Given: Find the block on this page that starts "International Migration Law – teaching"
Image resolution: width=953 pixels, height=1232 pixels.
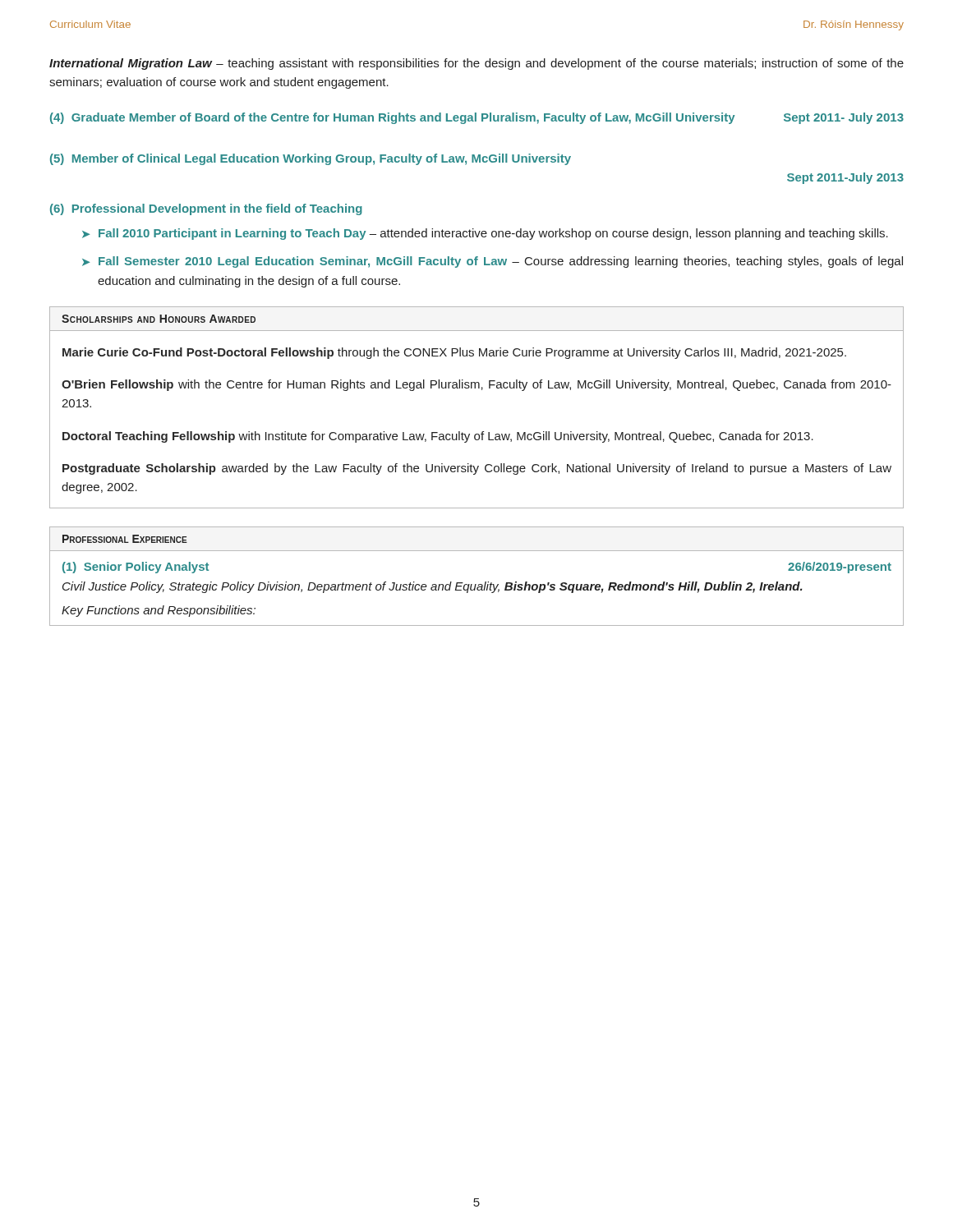Looking at the screenshot, I should tap(476, 72).
